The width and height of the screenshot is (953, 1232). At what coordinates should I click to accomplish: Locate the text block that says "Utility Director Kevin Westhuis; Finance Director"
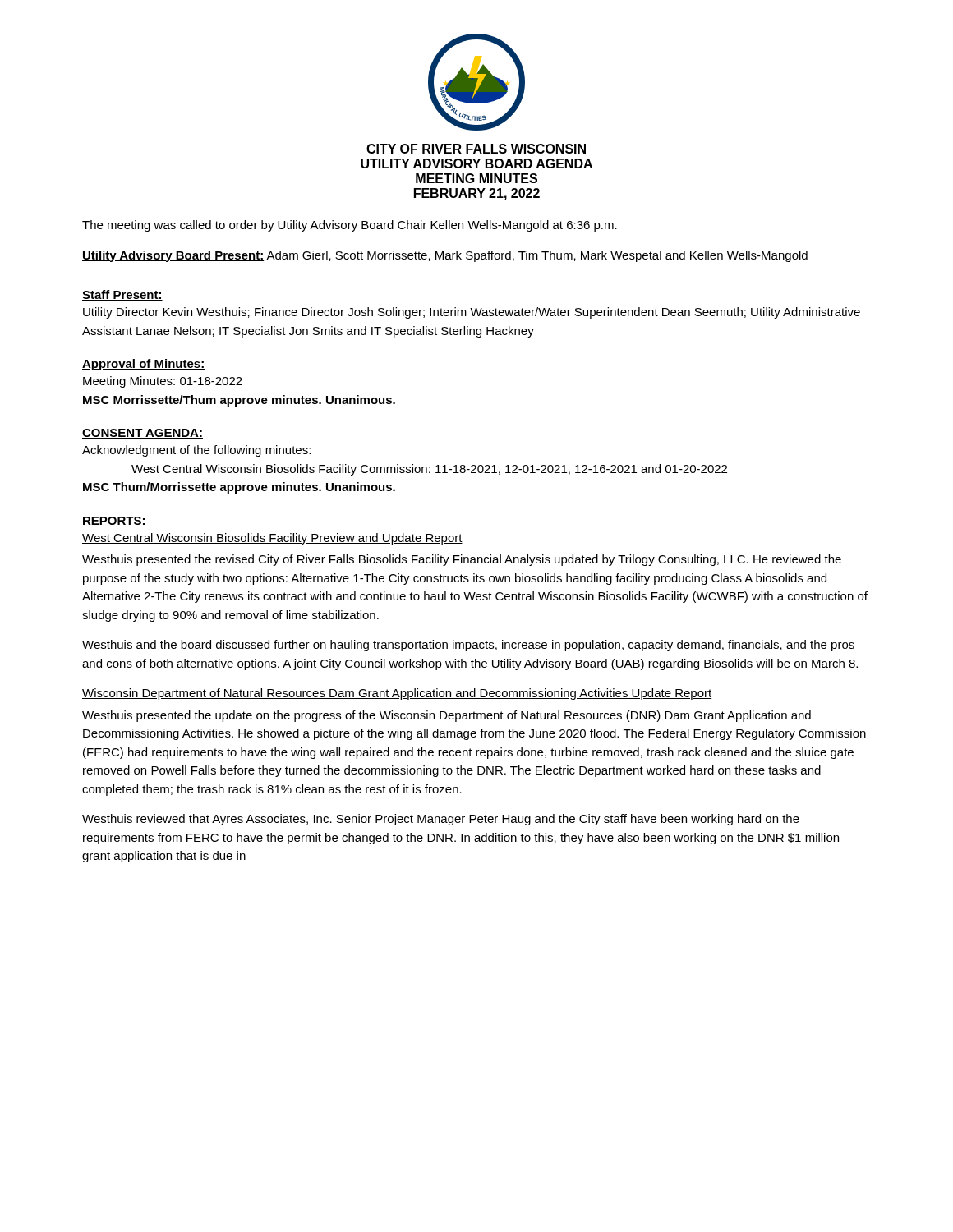click(x=471, y=321)
